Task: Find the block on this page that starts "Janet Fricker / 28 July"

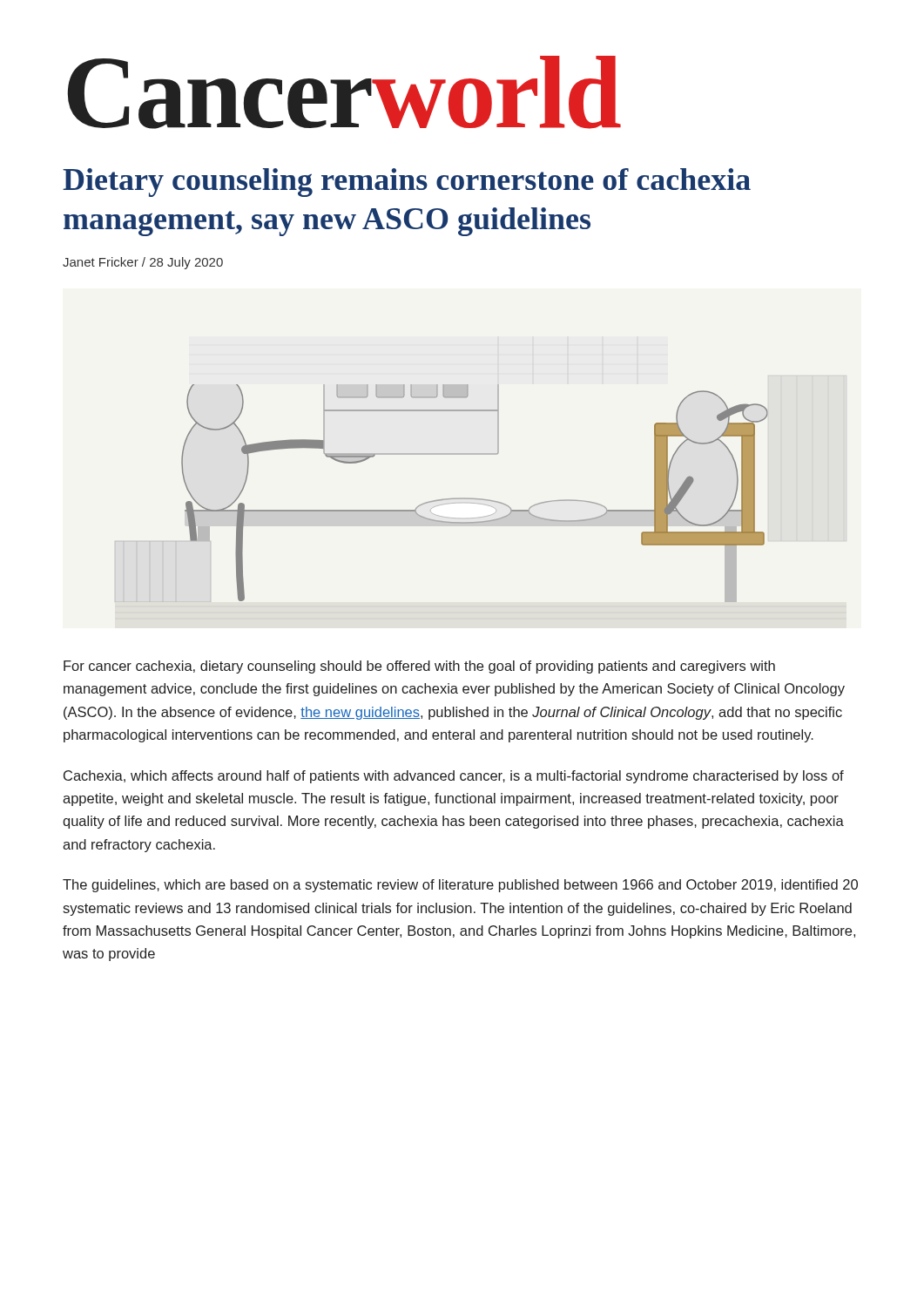Action: pos(143,262)
